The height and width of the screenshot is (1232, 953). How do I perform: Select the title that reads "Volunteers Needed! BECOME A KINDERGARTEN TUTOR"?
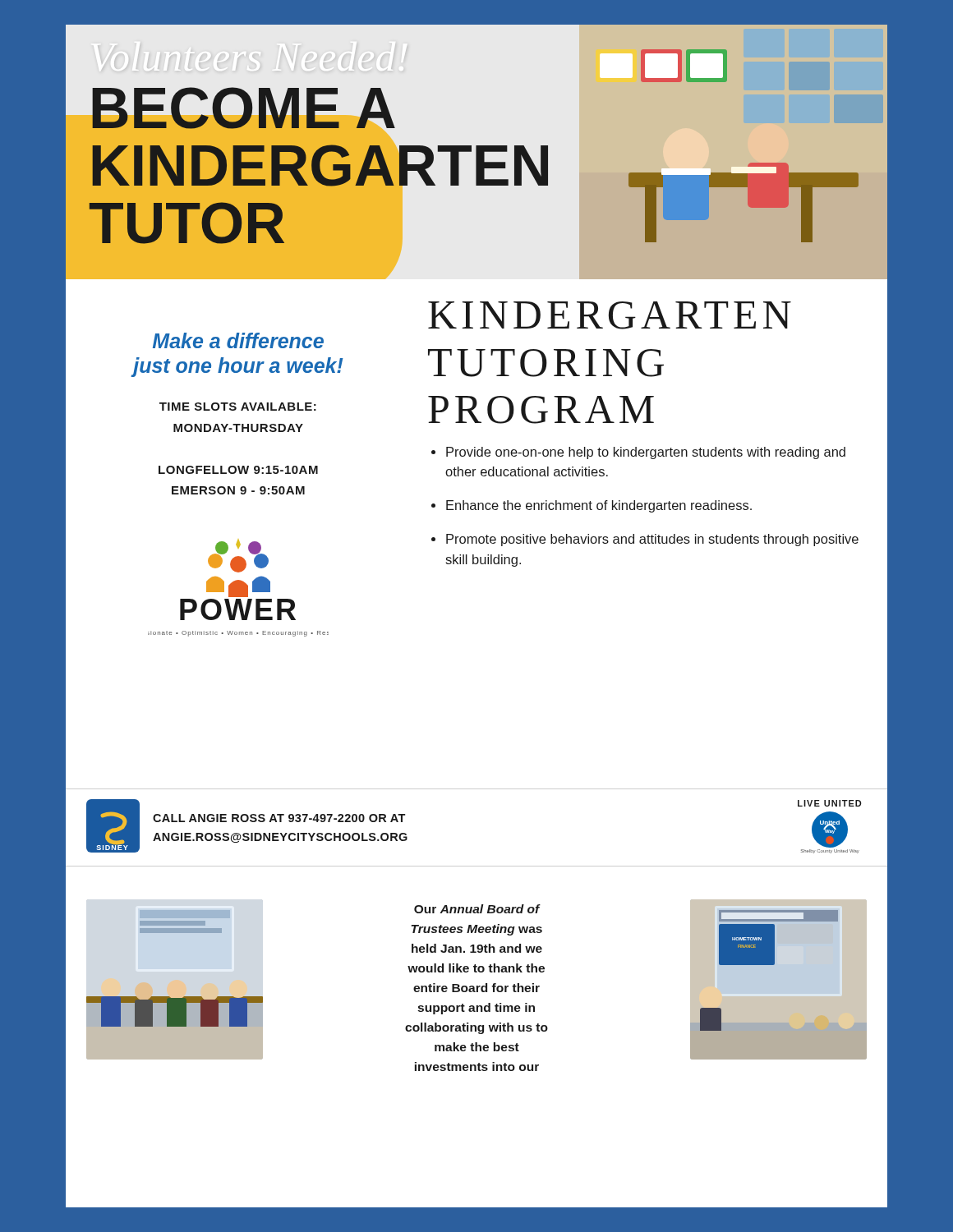(476, 152)
